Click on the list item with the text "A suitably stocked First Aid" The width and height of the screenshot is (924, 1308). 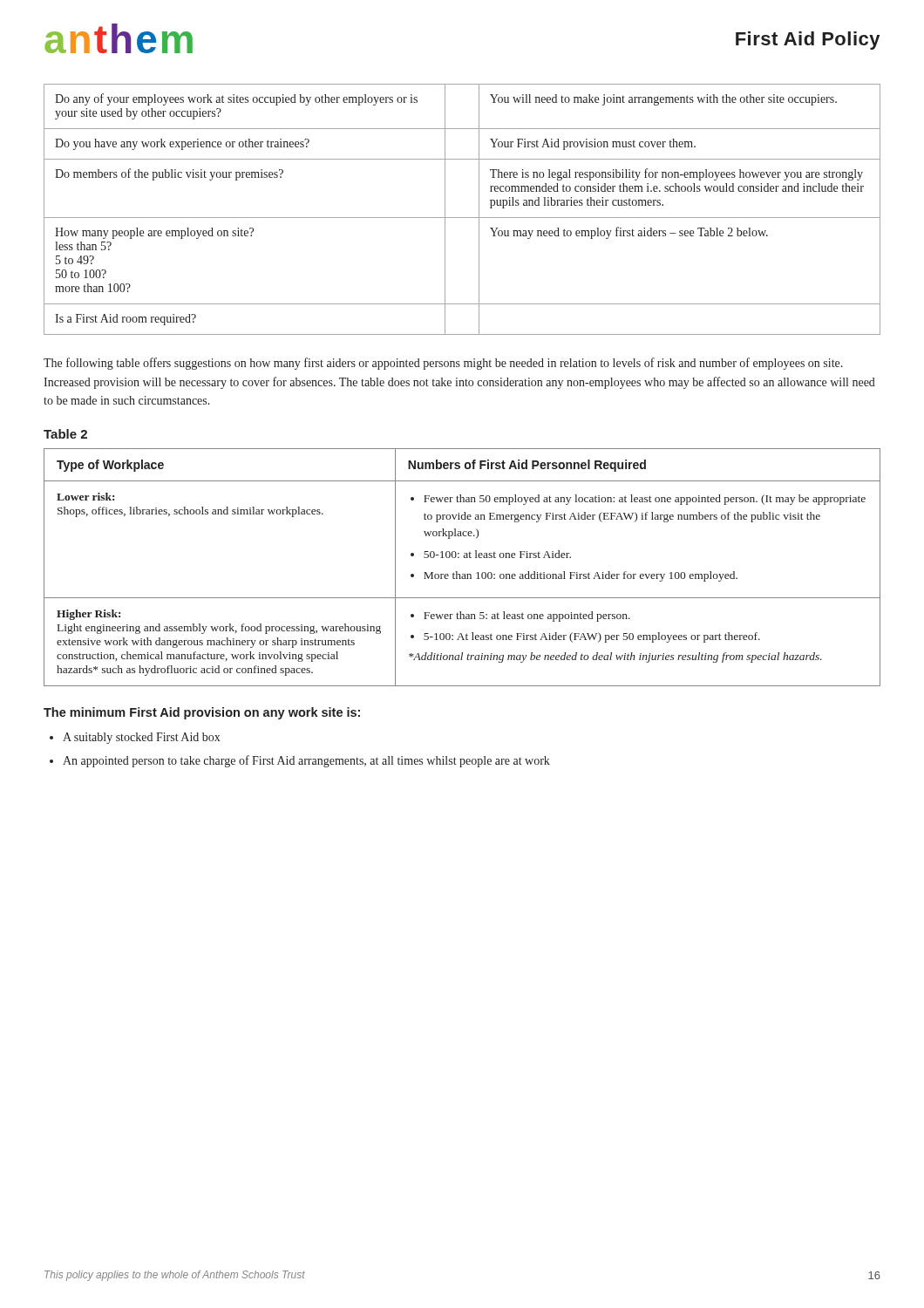pos(142,737)
